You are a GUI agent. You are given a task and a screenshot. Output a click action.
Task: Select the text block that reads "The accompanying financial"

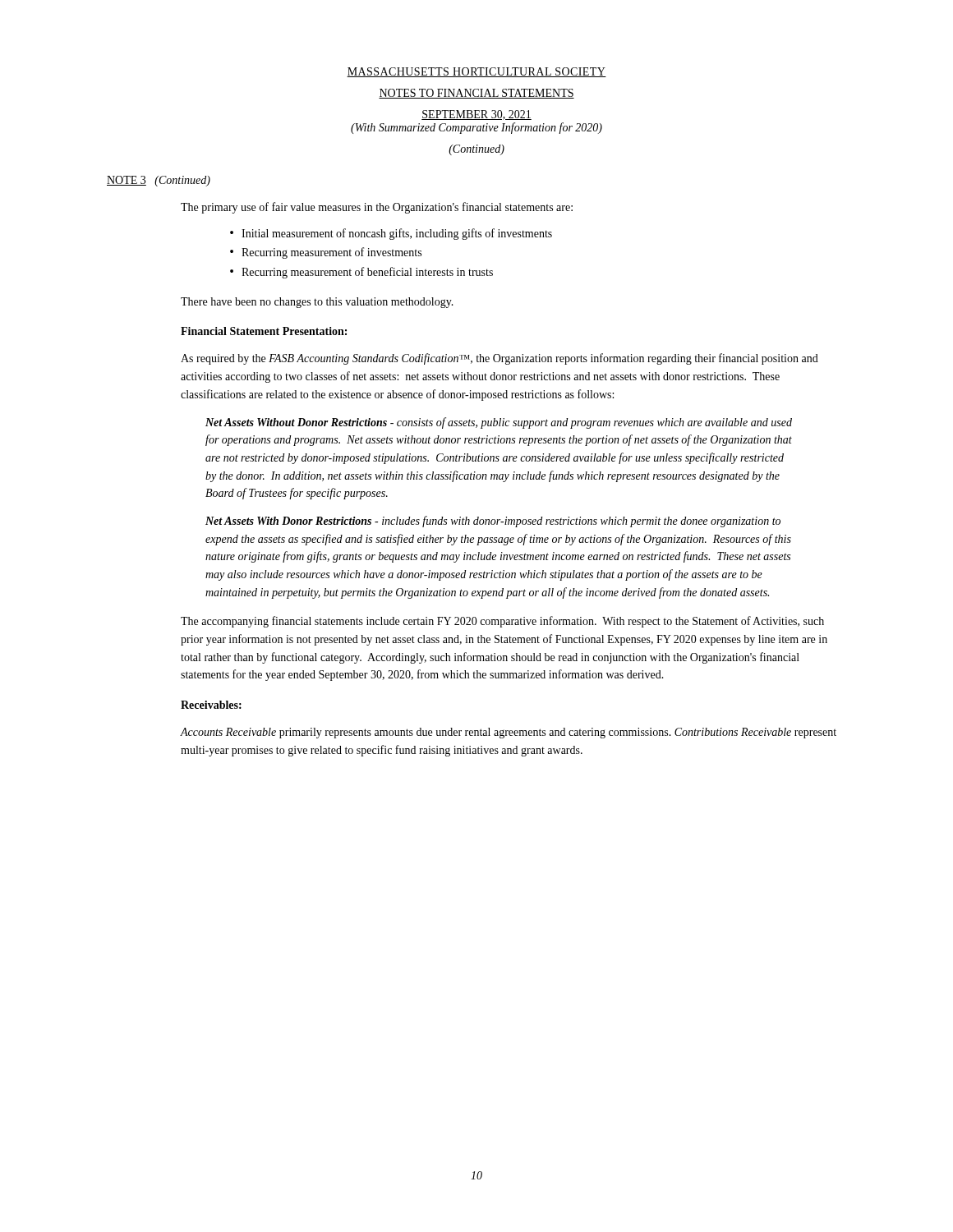504,648
